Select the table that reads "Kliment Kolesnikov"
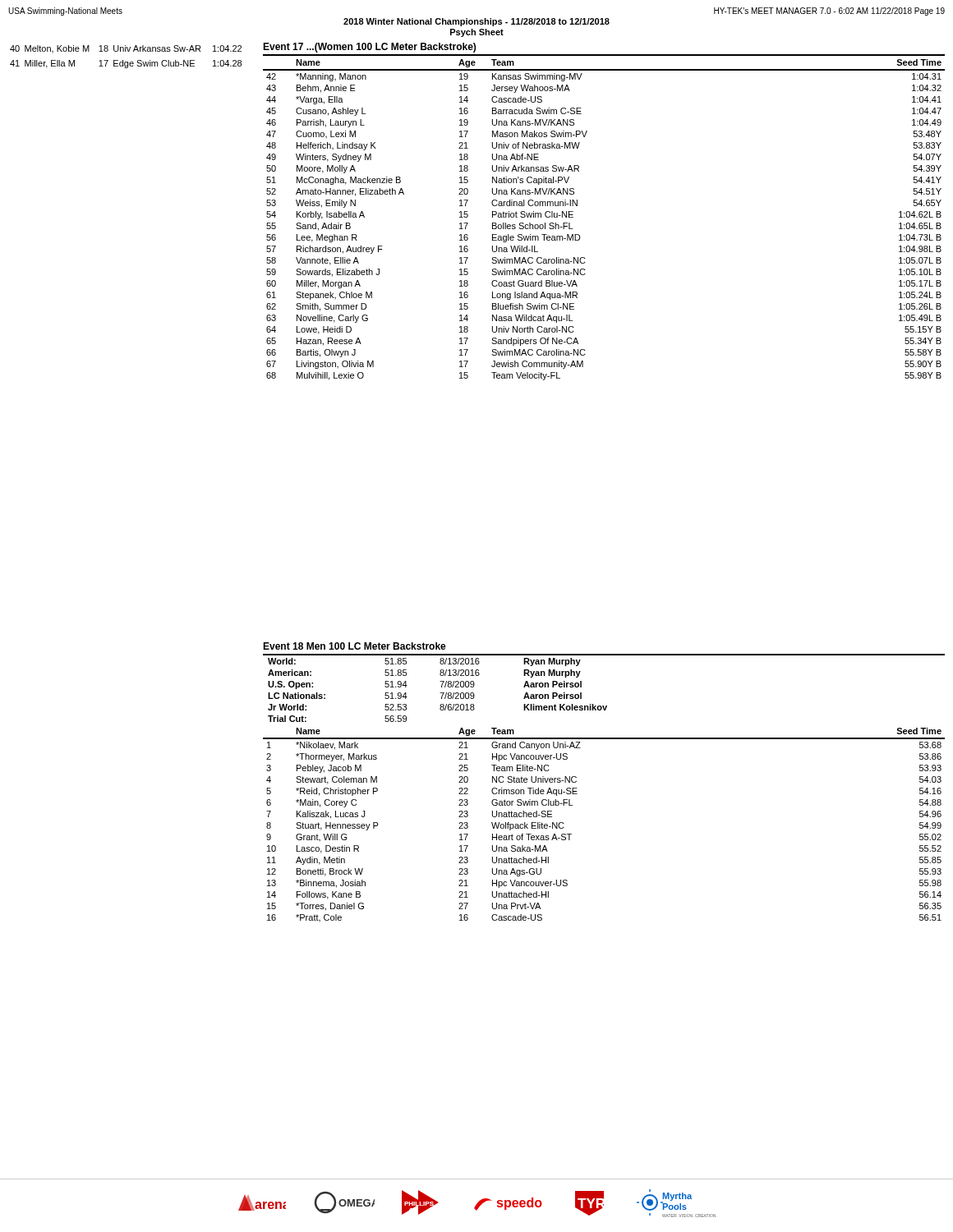This screenshot has width=953, height=1232. click(x=468, y=690)
